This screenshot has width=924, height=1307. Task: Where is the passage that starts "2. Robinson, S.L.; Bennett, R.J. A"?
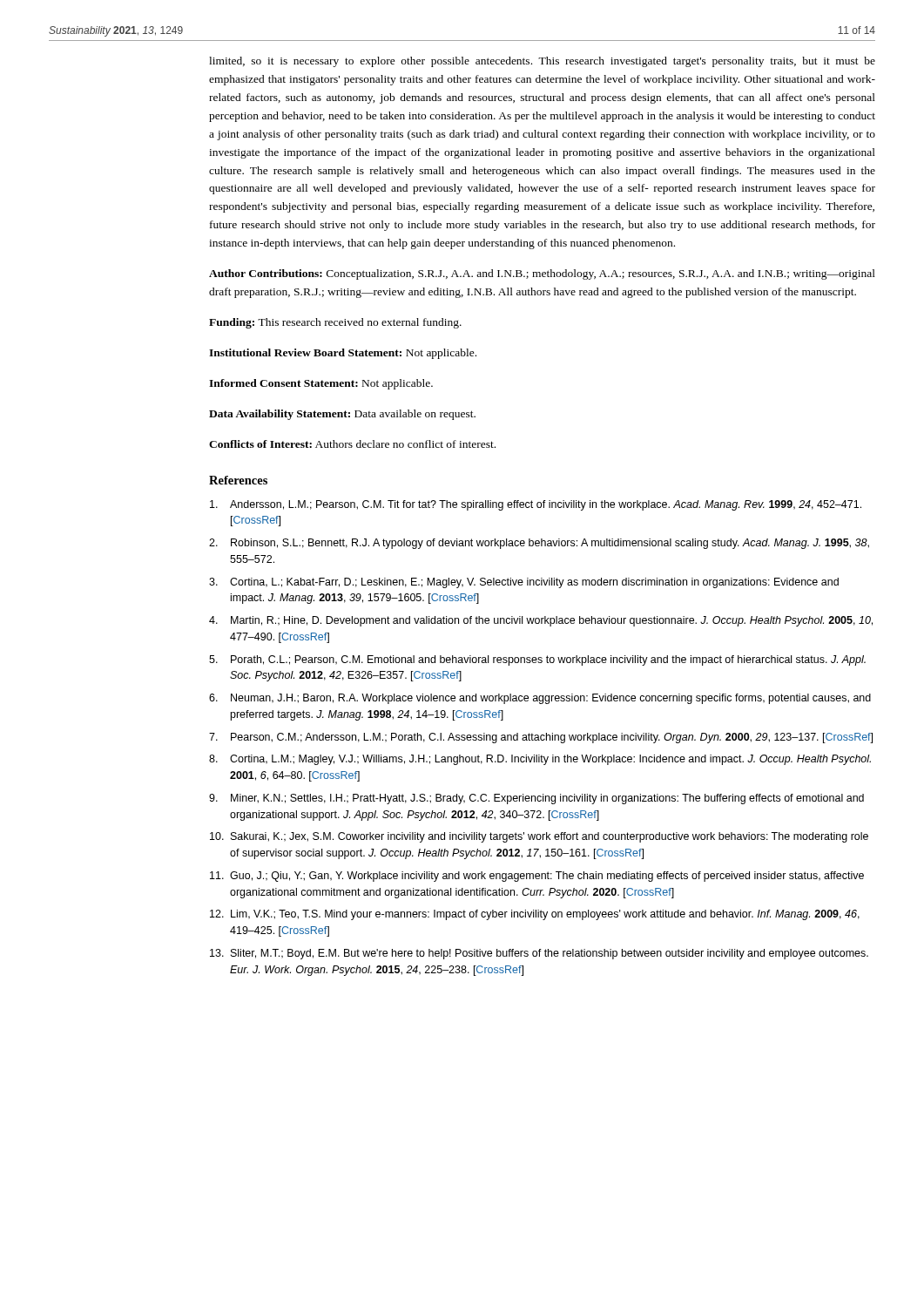pyautogui.click(x=542, y=551)
